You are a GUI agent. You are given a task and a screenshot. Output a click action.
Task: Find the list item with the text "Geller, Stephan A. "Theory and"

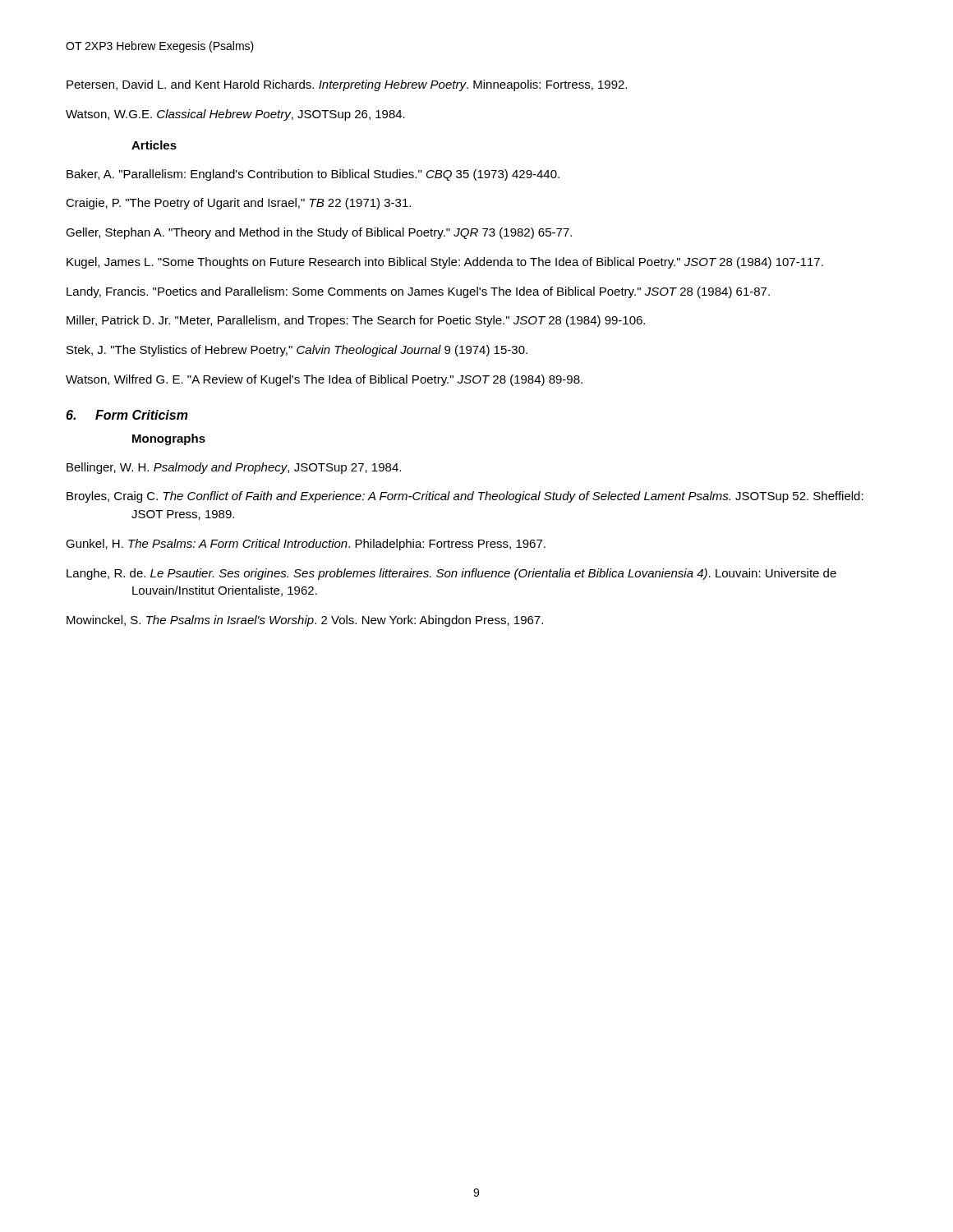(319, 232)
